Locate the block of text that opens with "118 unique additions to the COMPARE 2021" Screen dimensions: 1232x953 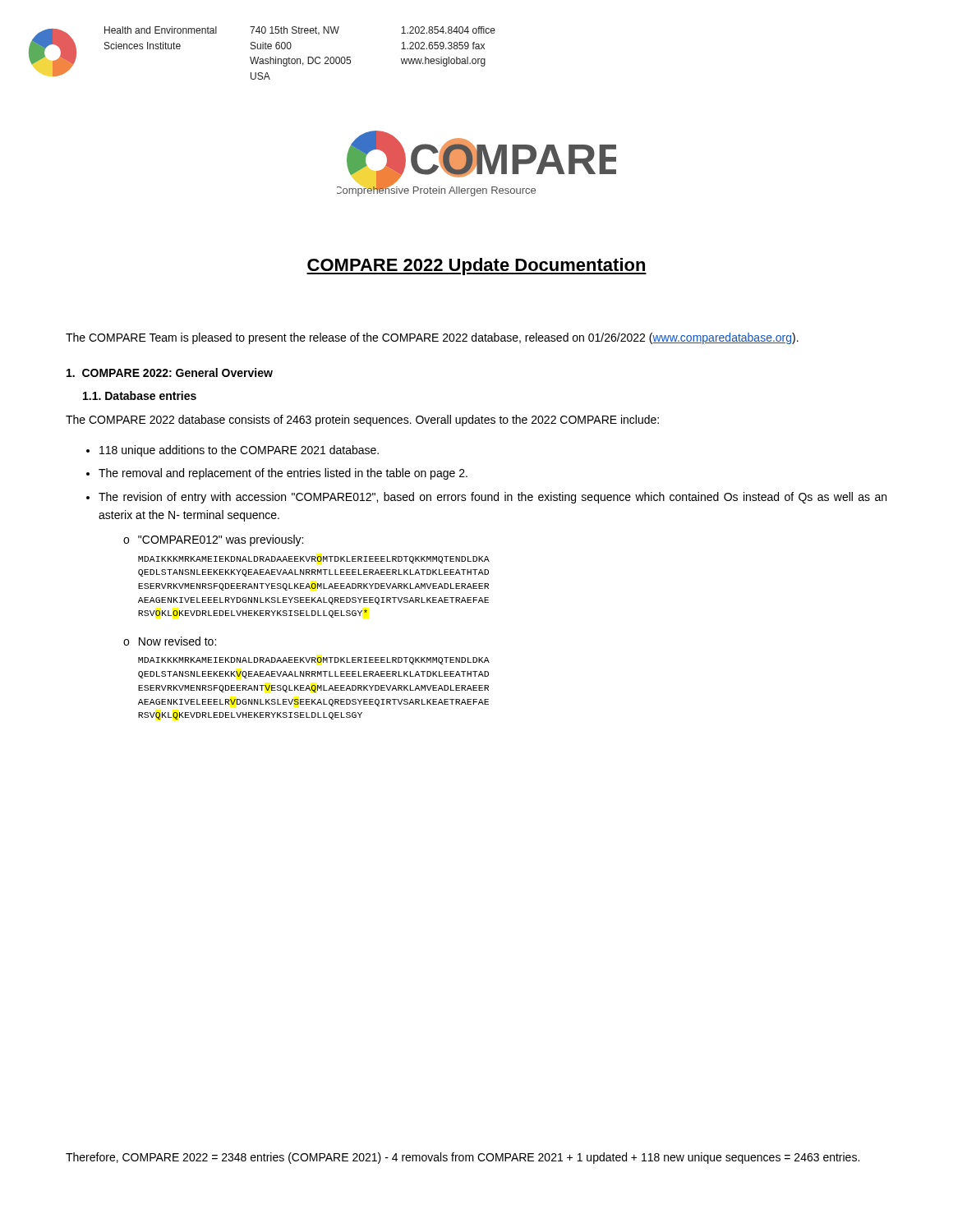(239, 450)
